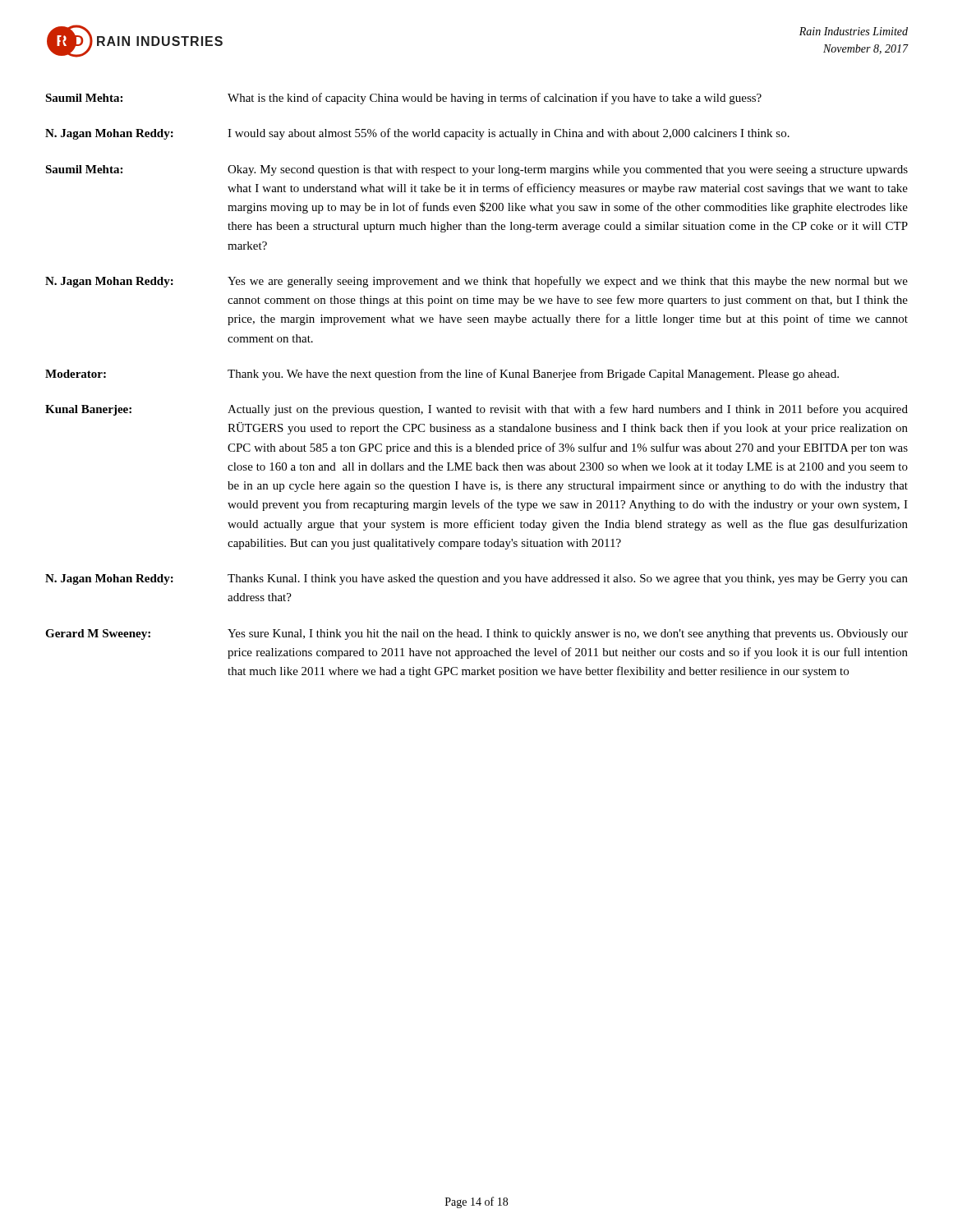953x1232 pixels.
Task: Locate the text block that reads "N. Jagan Mohan Reddy: Yes we are"
Action: tap(476, 310)
